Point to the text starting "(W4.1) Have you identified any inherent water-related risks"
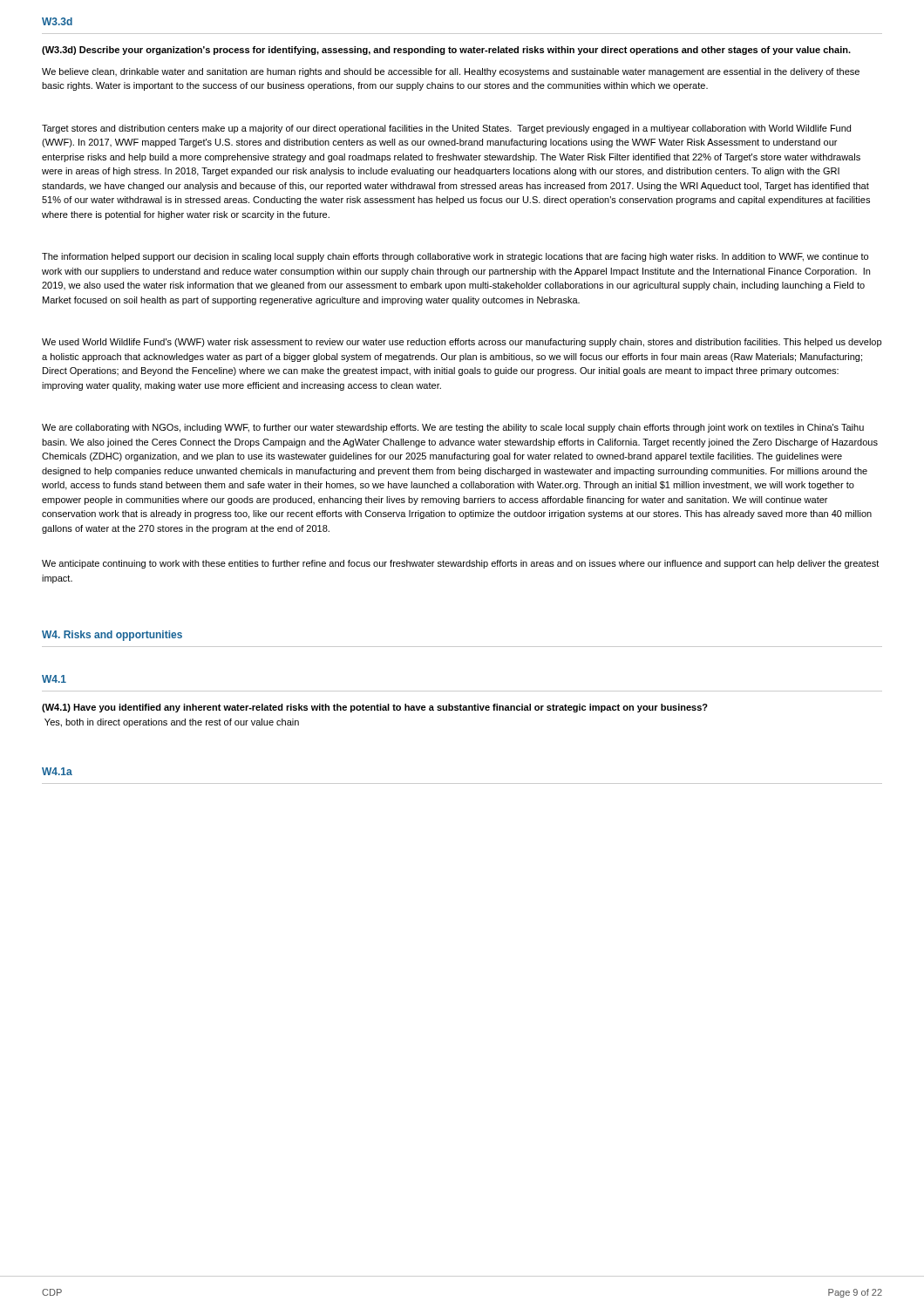The width and height of the screenshot is (924, 1308). (375, 714)
